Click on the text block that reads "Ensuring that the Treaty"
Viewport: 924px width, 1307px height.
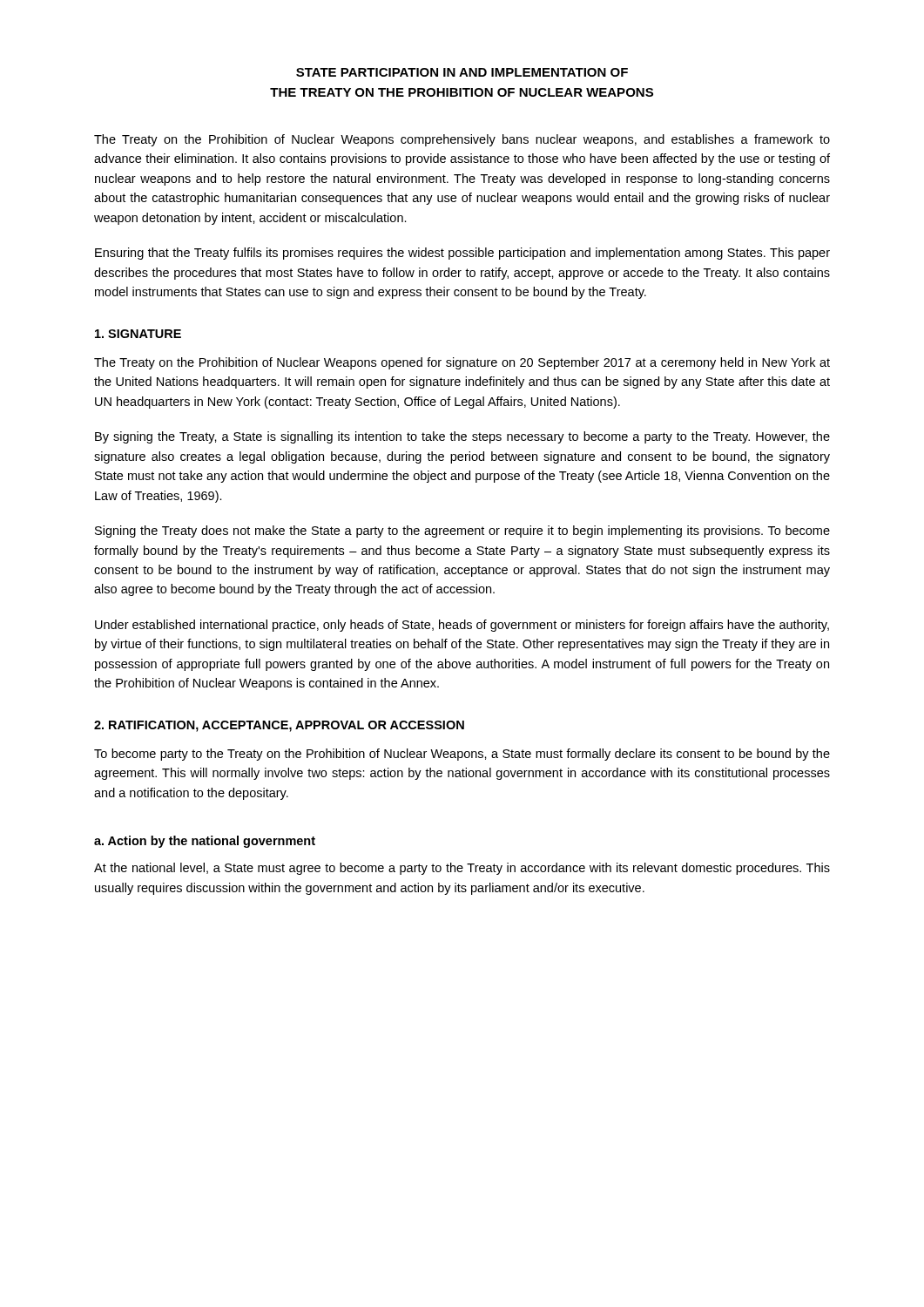tap(462, 273)
